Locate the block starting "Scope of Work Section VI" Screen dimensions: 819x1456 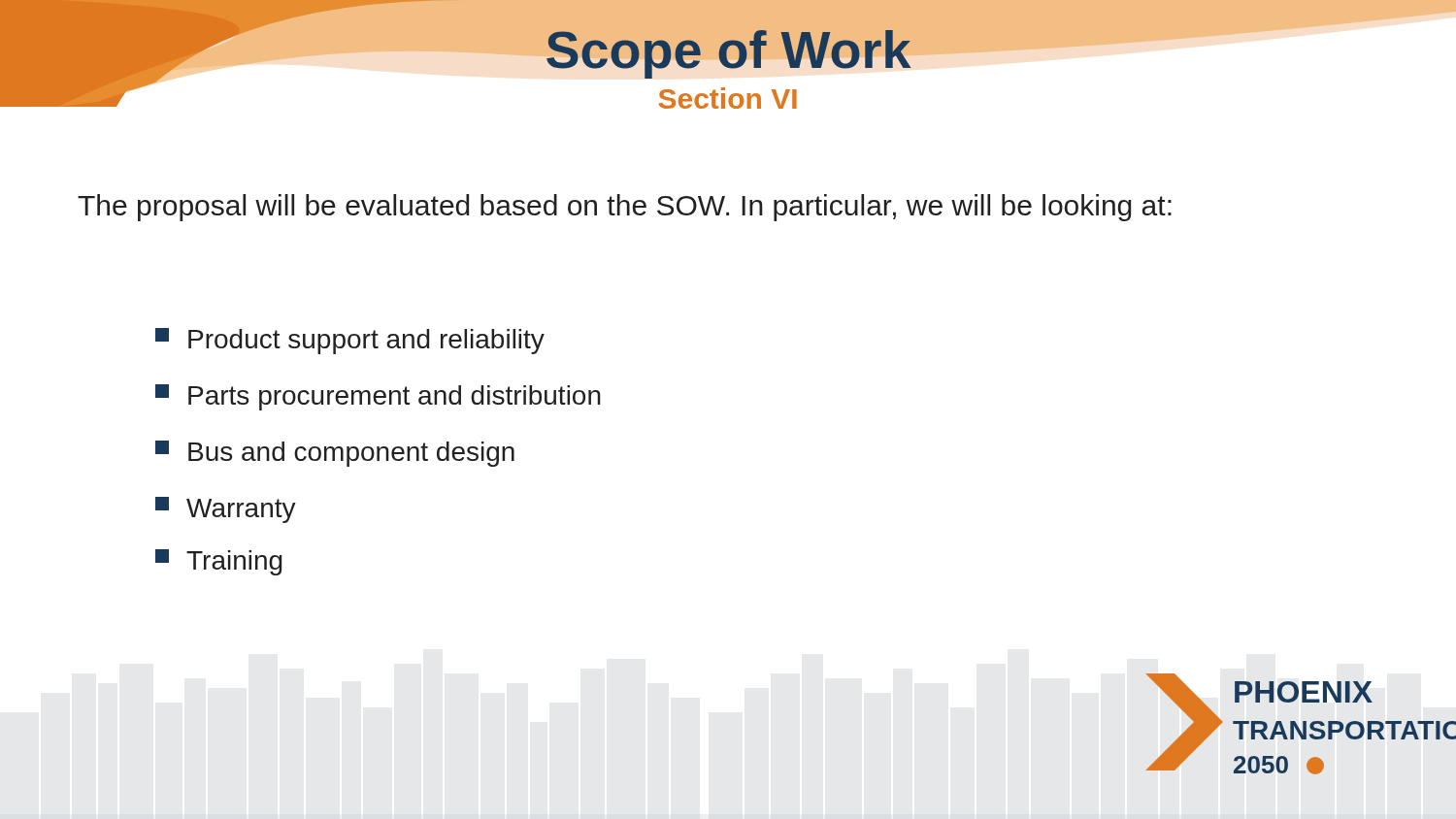[728, 69]
